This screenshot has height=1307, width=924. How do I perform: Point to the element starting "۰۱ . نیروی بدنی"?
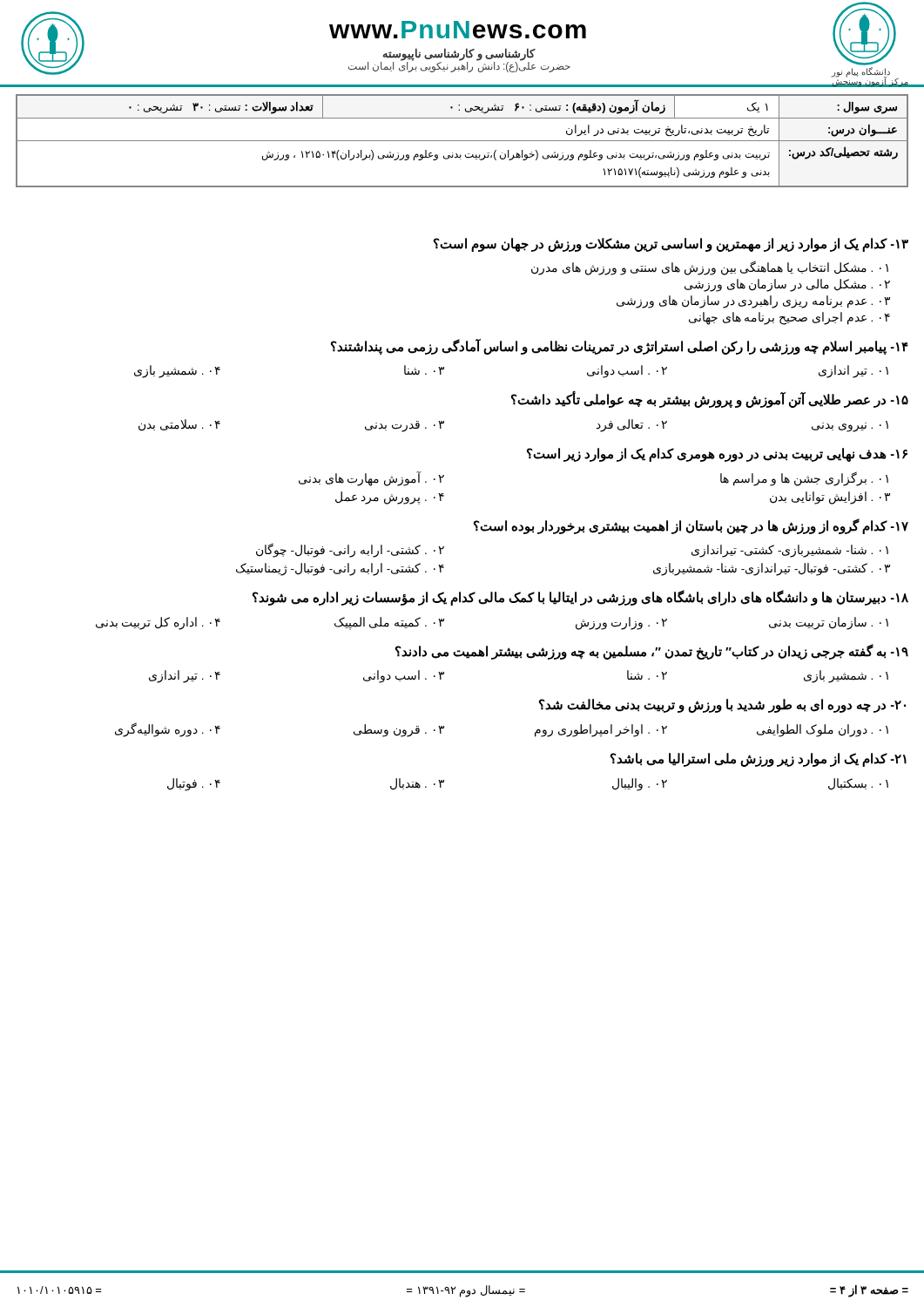[x=851, y=425]
